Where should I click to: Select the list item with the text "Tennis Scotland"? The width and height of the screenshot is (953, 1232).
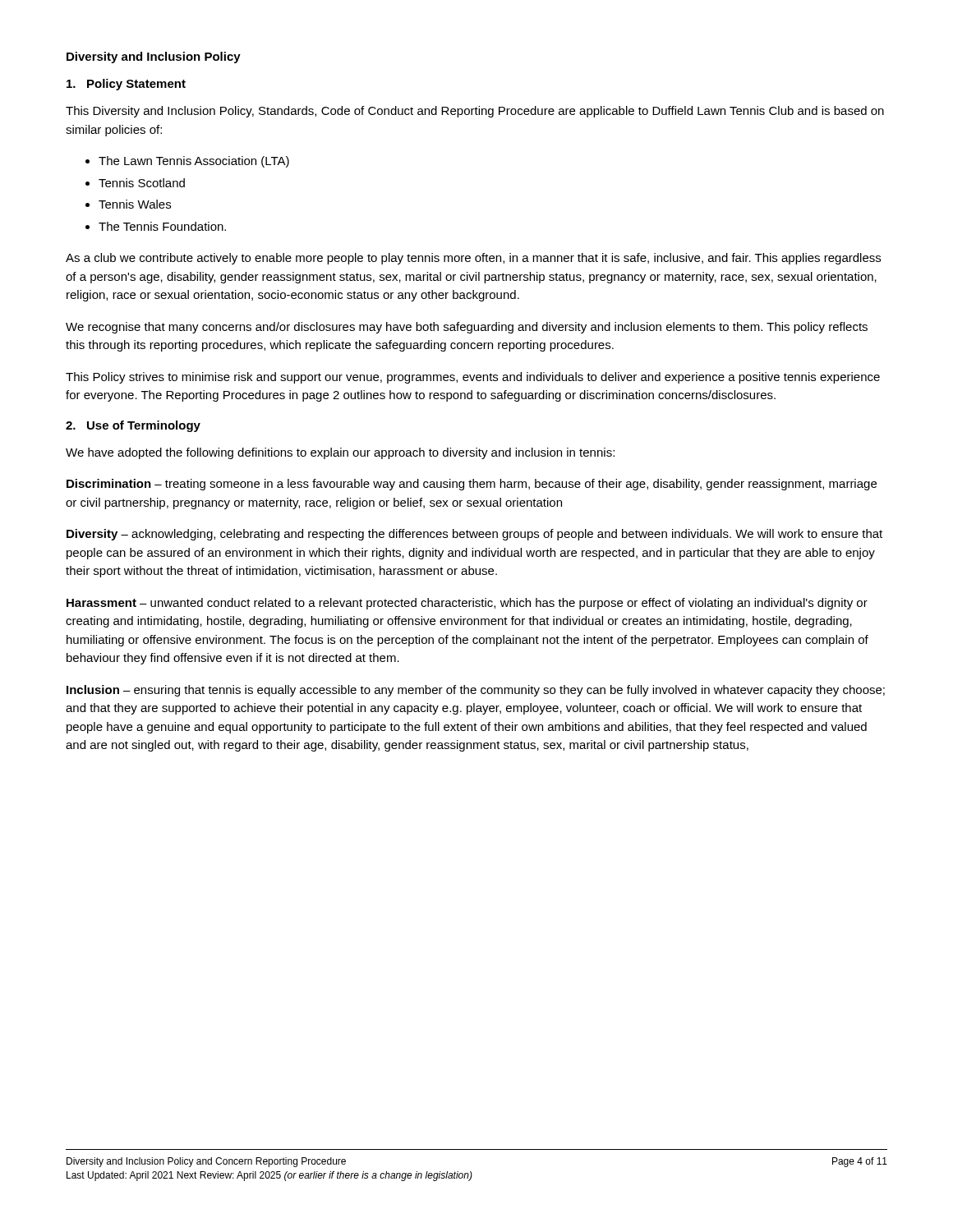[142, 182]
